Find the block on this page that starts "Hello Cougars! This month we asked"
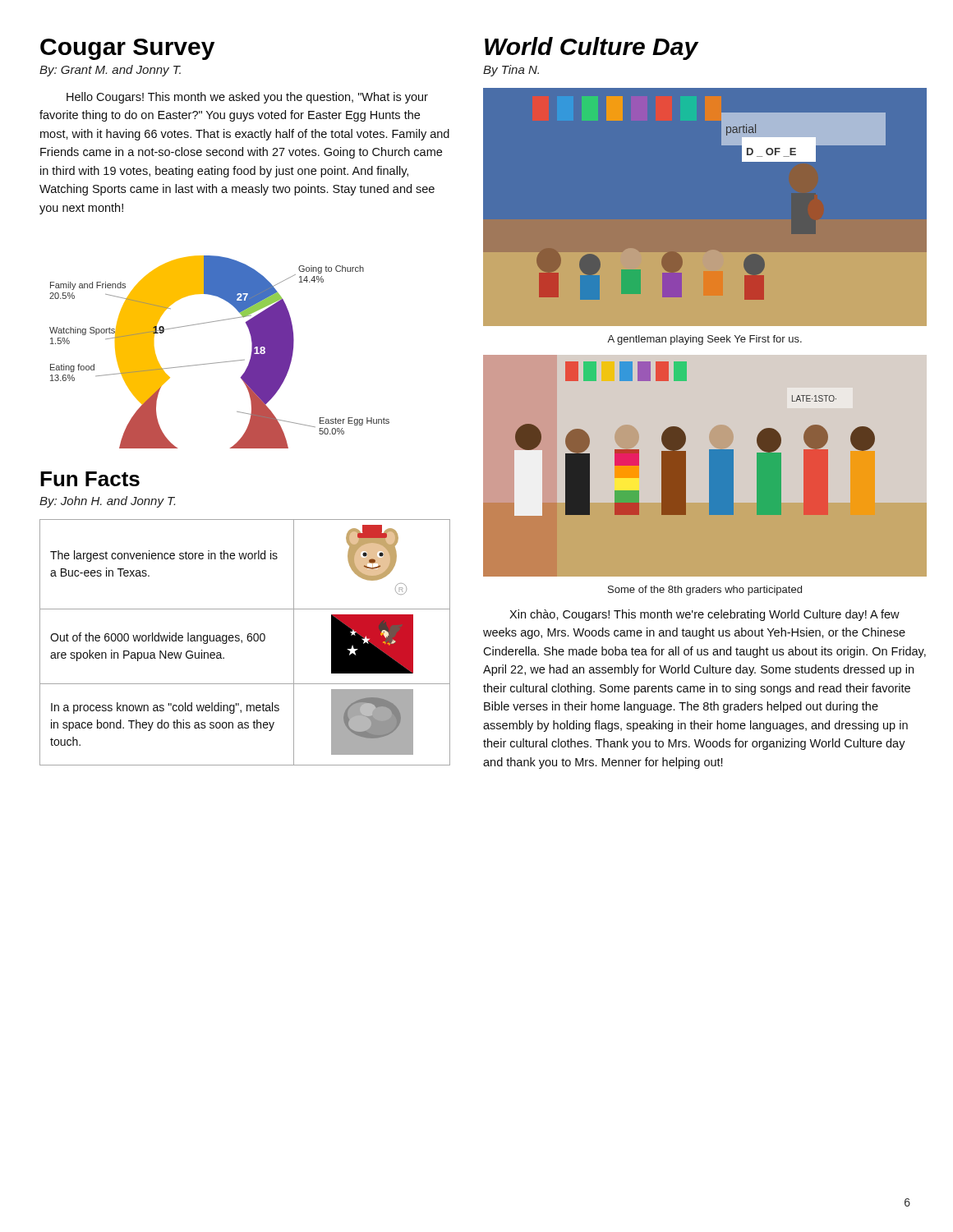Screen dimensions: 1232x953 [245, 152]
